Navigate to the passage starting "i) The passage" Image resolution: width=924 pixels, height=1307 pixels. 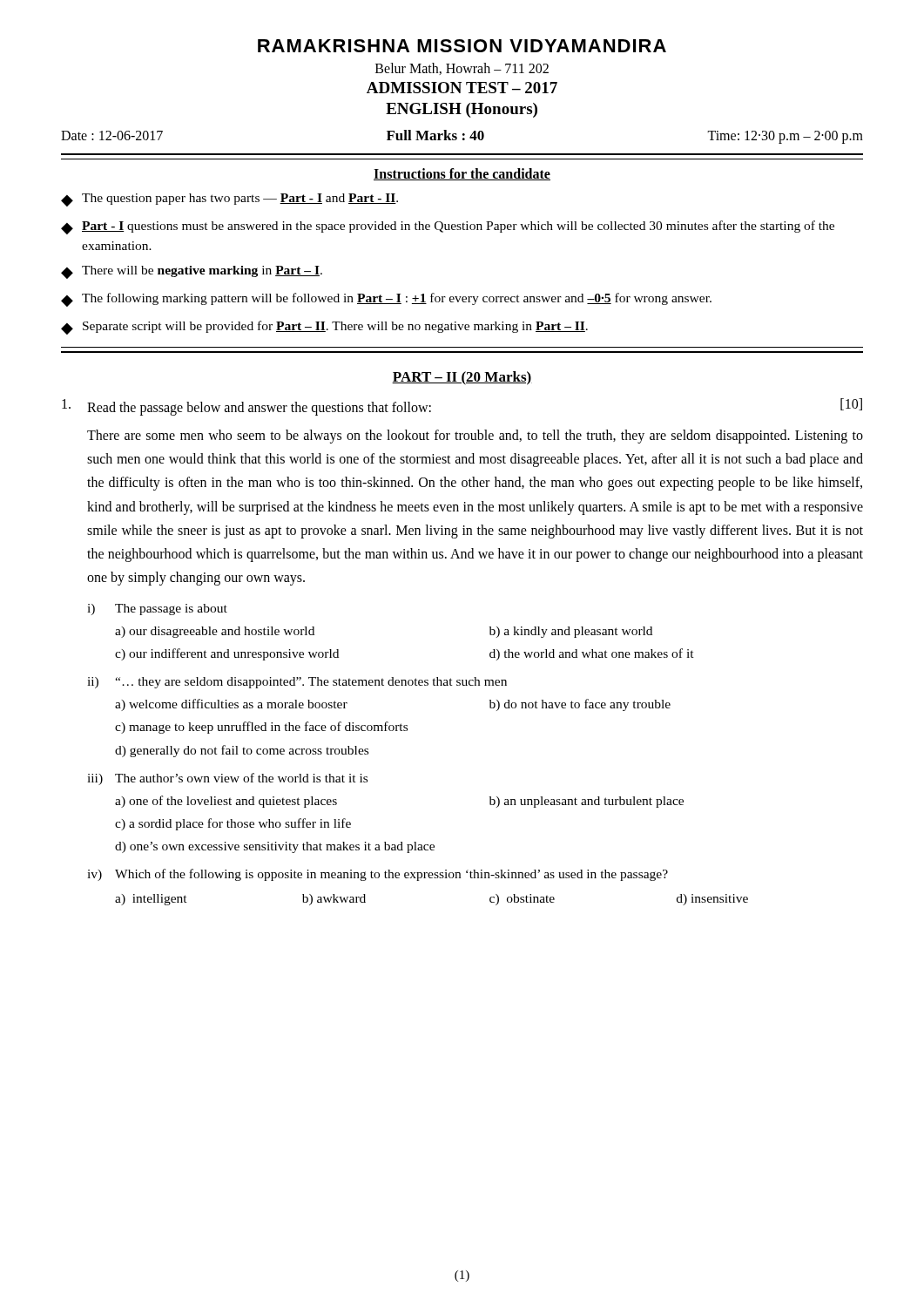[157, 609]
